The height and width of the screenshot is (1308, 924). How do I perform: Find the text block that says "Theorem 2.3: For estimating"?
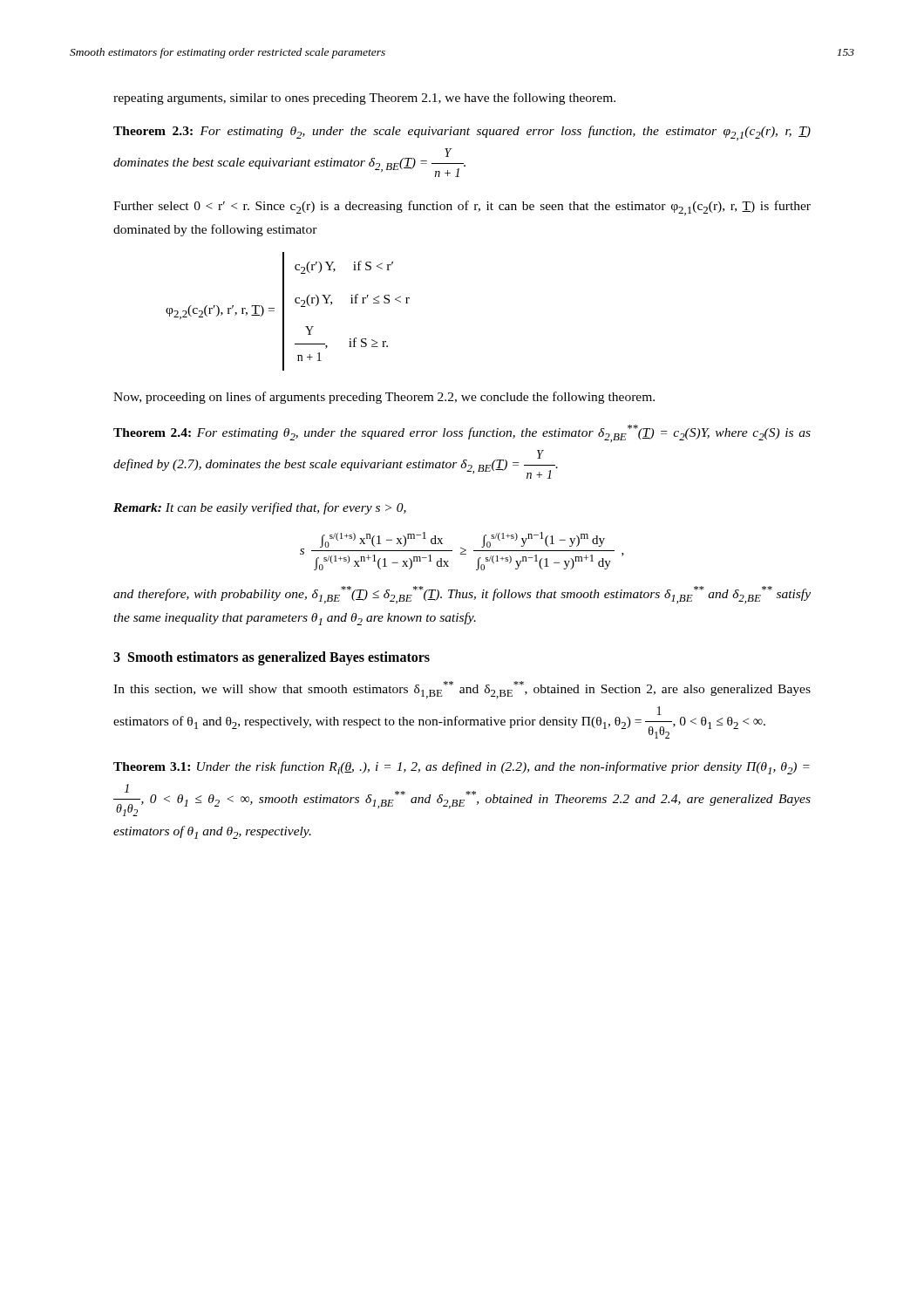pyautogui.click(x=462, y=152)
